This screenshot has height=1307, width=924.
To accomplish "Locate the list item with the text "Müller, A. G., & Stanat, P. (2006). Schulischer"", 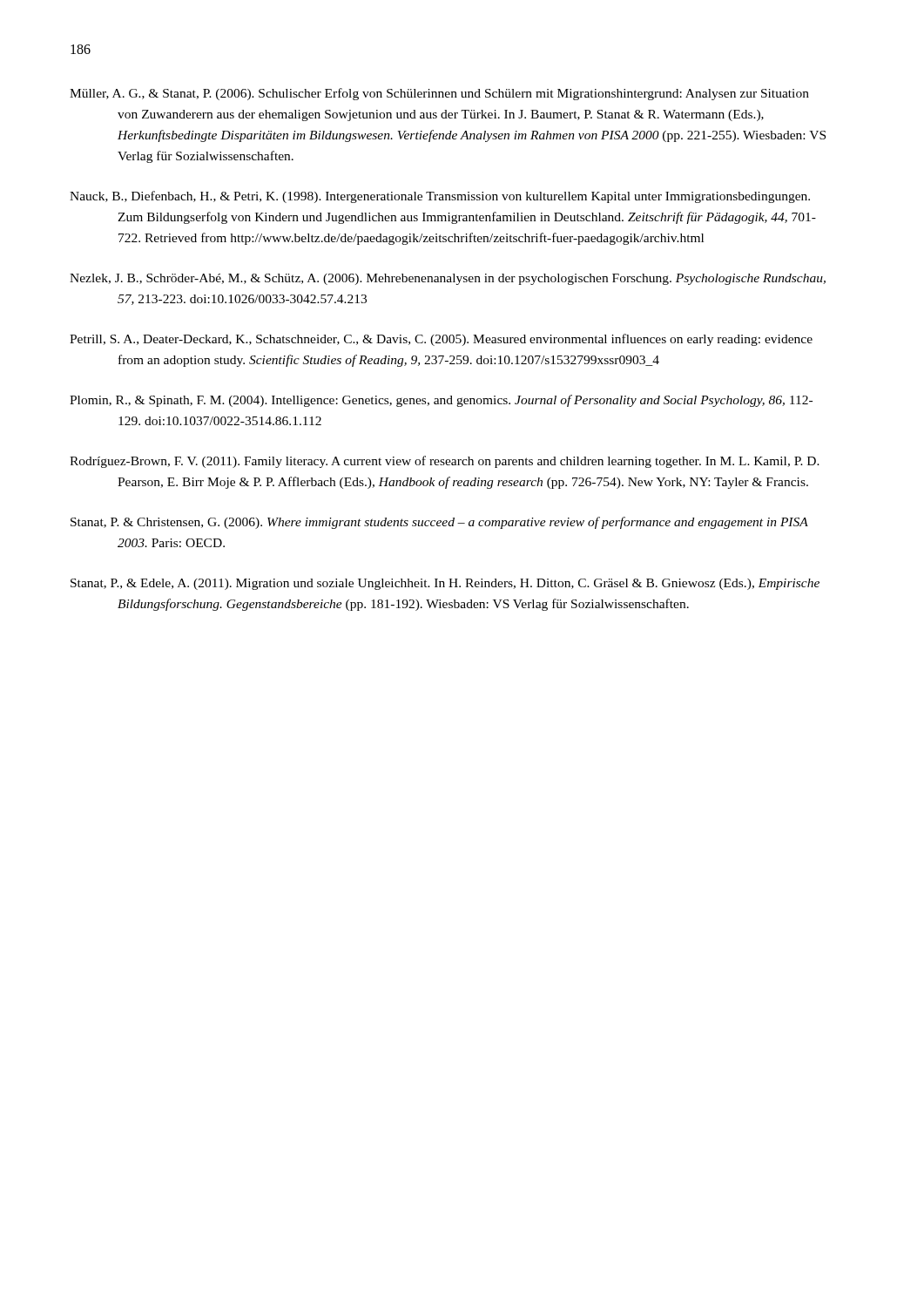I will point(448,124).
